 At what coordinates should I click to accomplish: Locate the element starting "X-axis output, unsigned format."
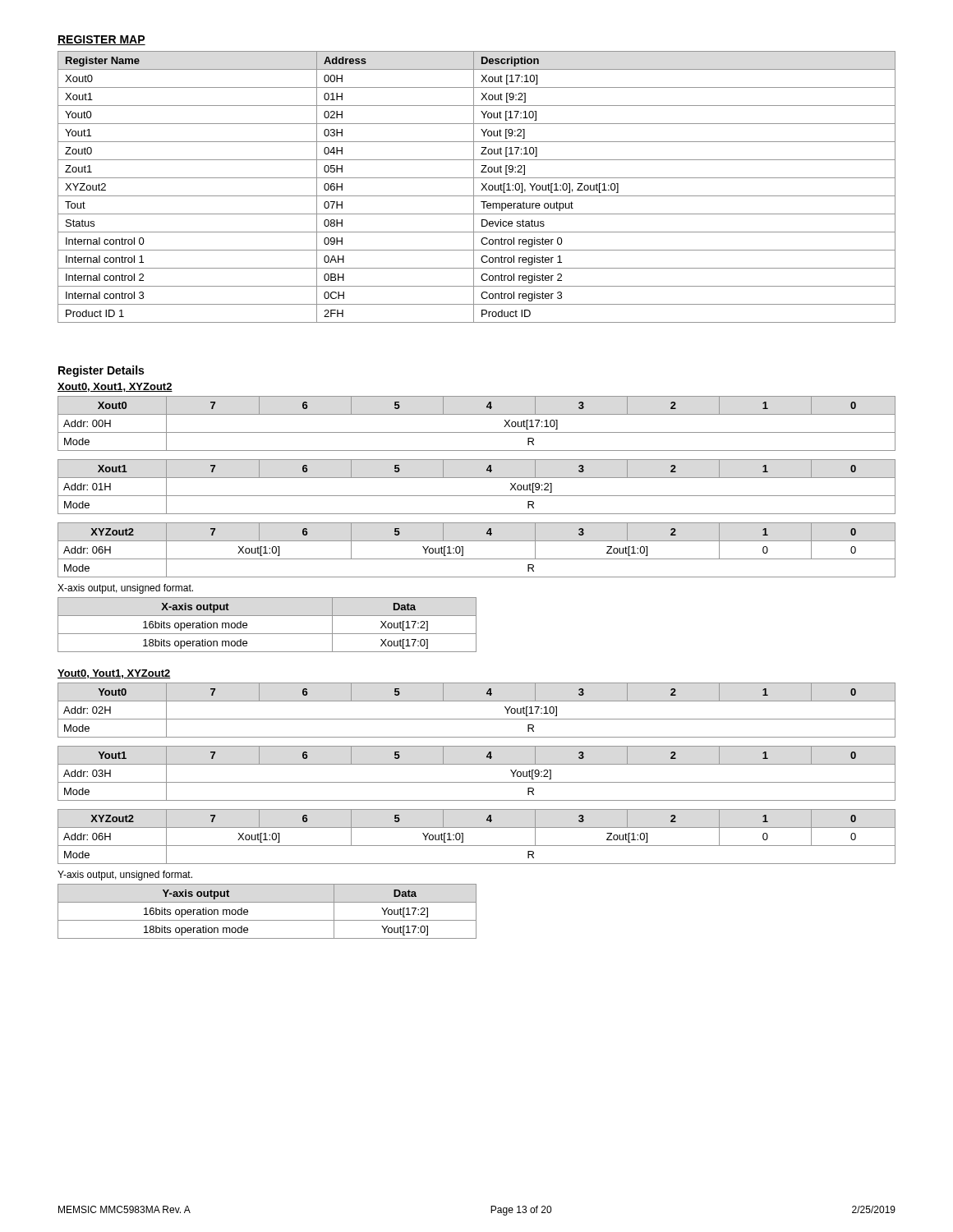click(x=126, y=588)
